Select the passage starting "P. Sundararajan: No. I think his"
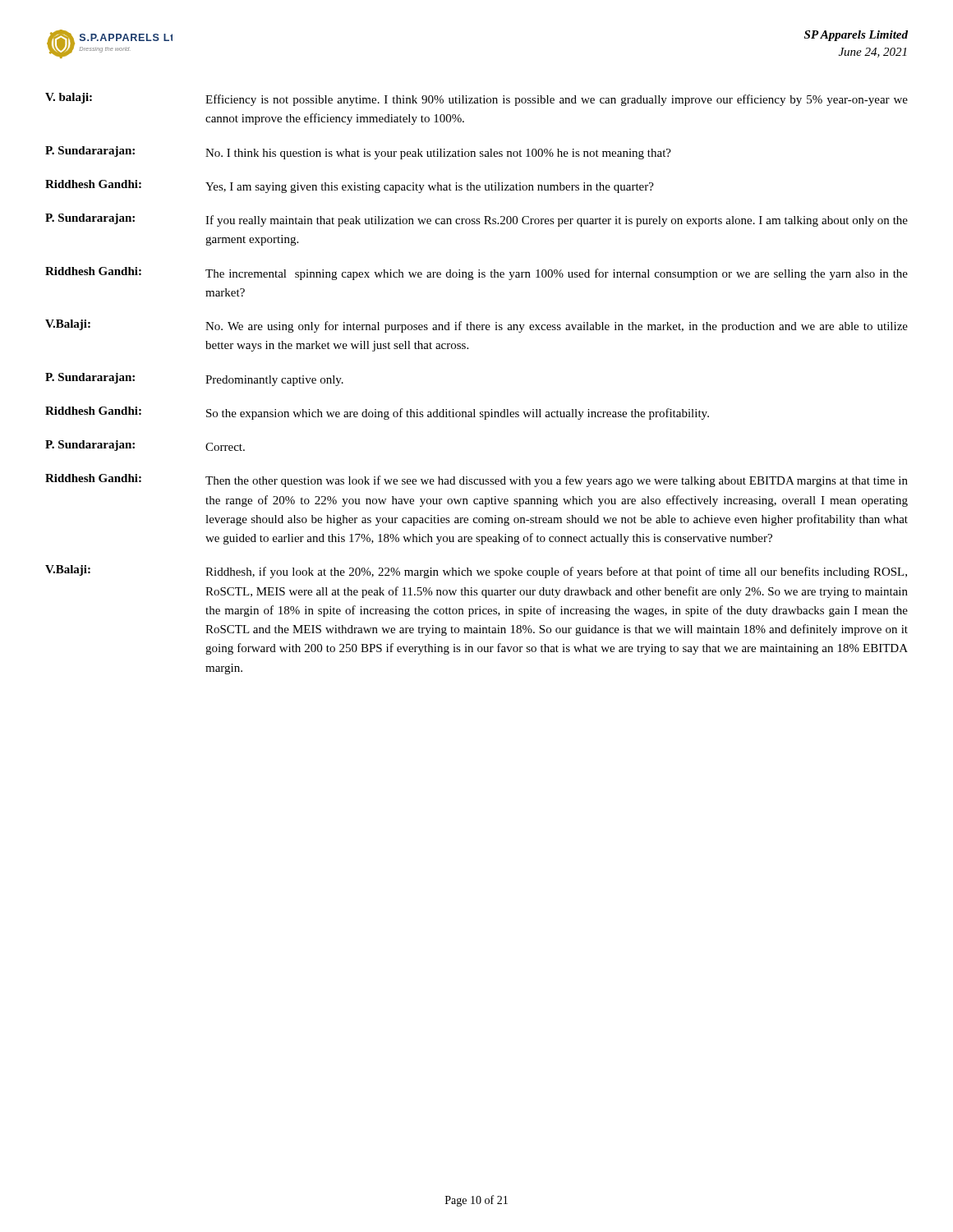 (x=476, y=153)
